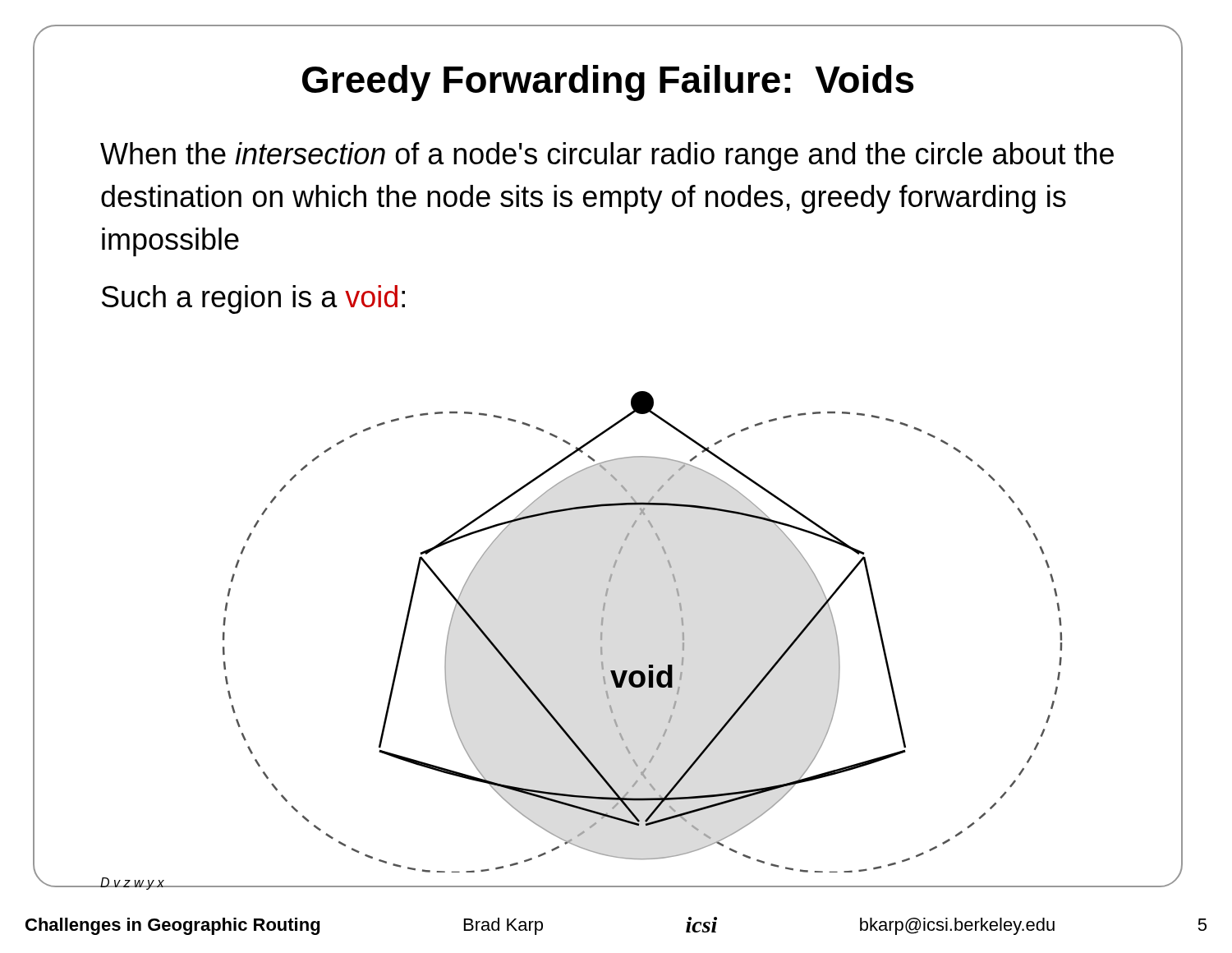Click the passage that begins "When the intersection of"
The height and width of the screenshot is (953, 1232).
click(x=608, y=197)
